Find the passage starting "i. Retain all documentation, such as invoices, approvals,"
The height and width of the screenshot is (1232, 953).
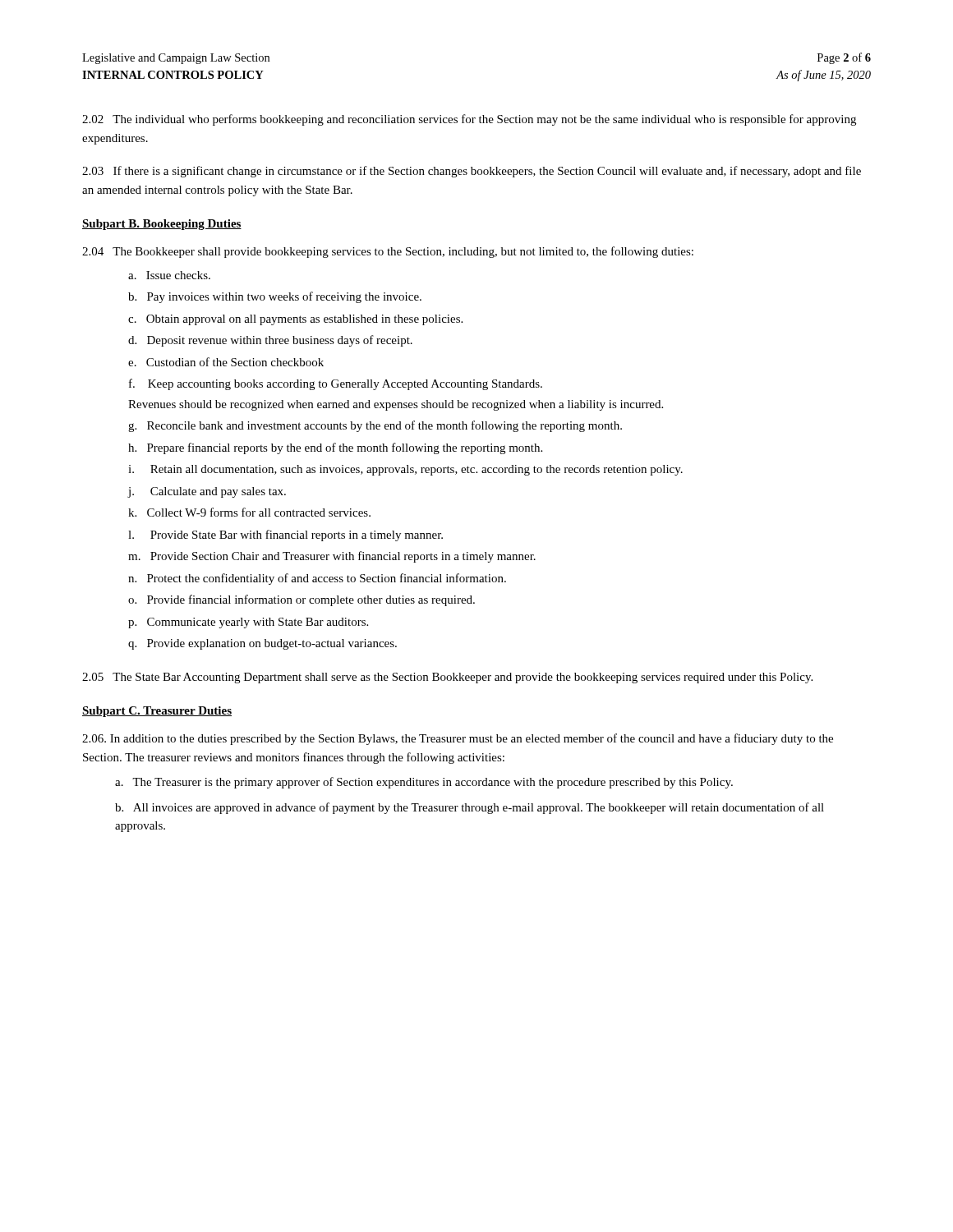[x=406, y=469]
